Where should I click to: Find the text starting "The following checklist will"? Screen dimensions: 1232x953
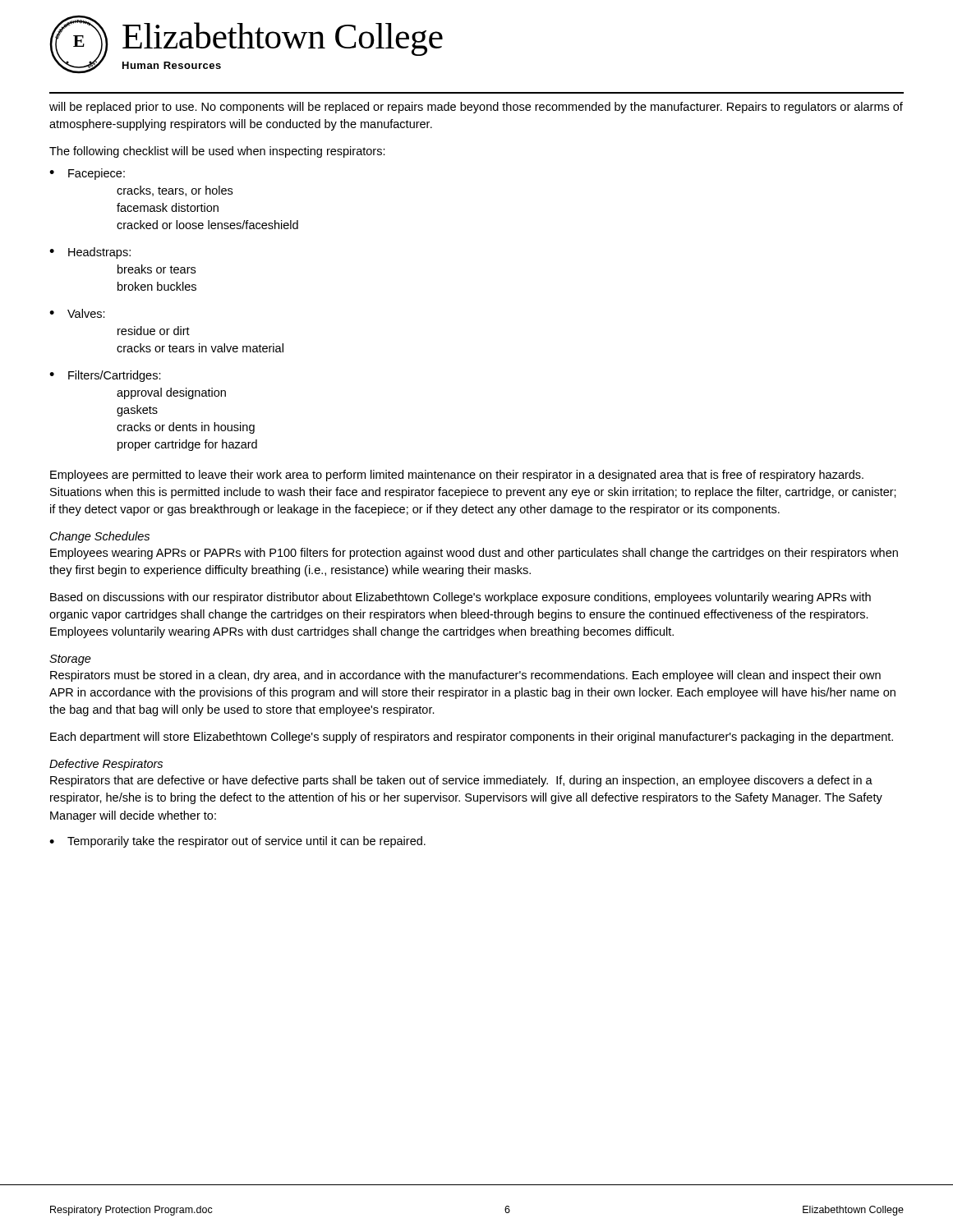pyautogui.click(x=217, y=151)
